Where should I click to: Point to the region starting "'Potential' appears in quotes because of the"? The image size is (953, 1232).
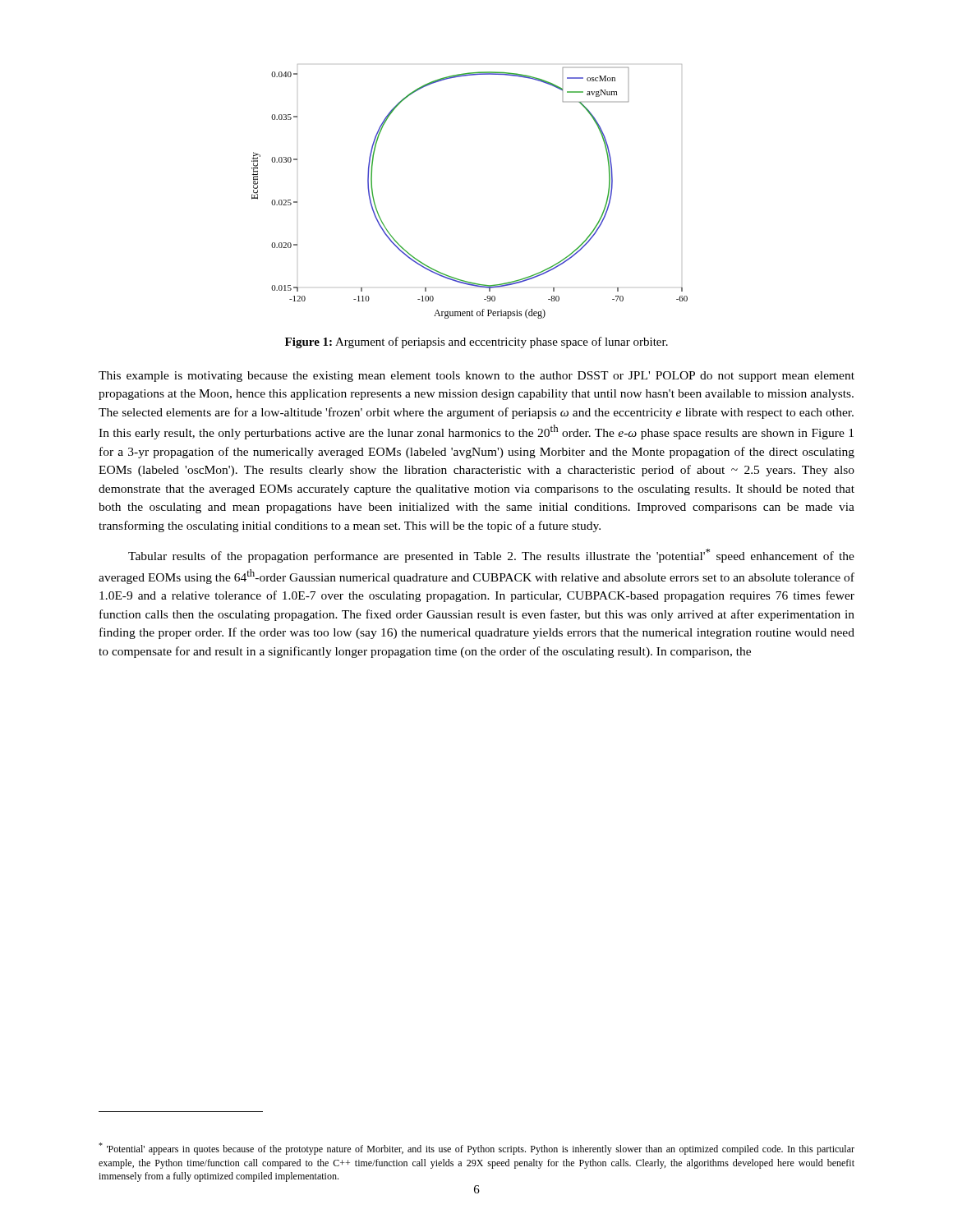476,1161
